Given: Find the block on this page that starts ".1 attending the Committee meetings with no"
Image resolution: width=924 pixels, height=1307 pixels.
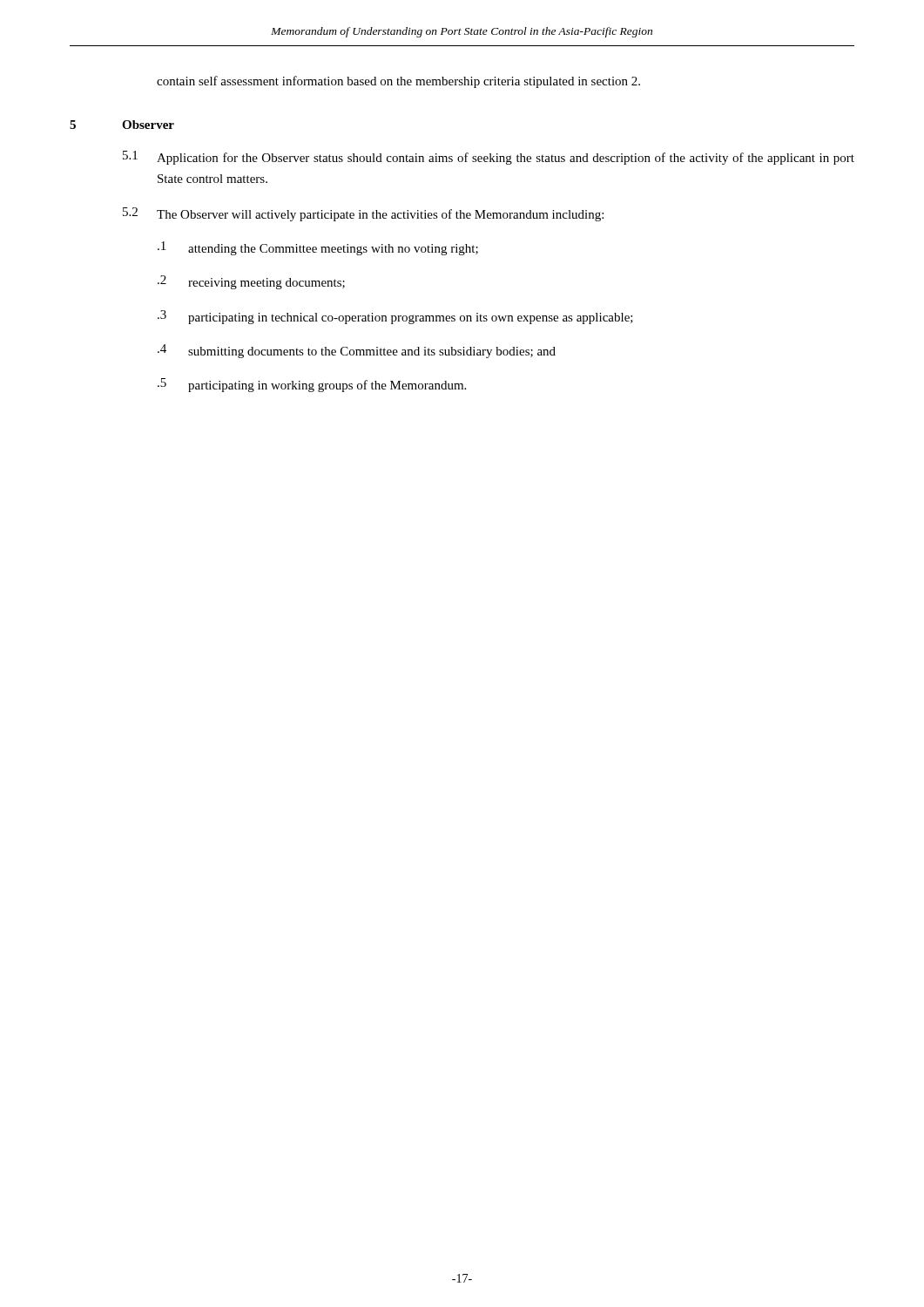Looking at the screenshot, I should click(x=318, y=248).
